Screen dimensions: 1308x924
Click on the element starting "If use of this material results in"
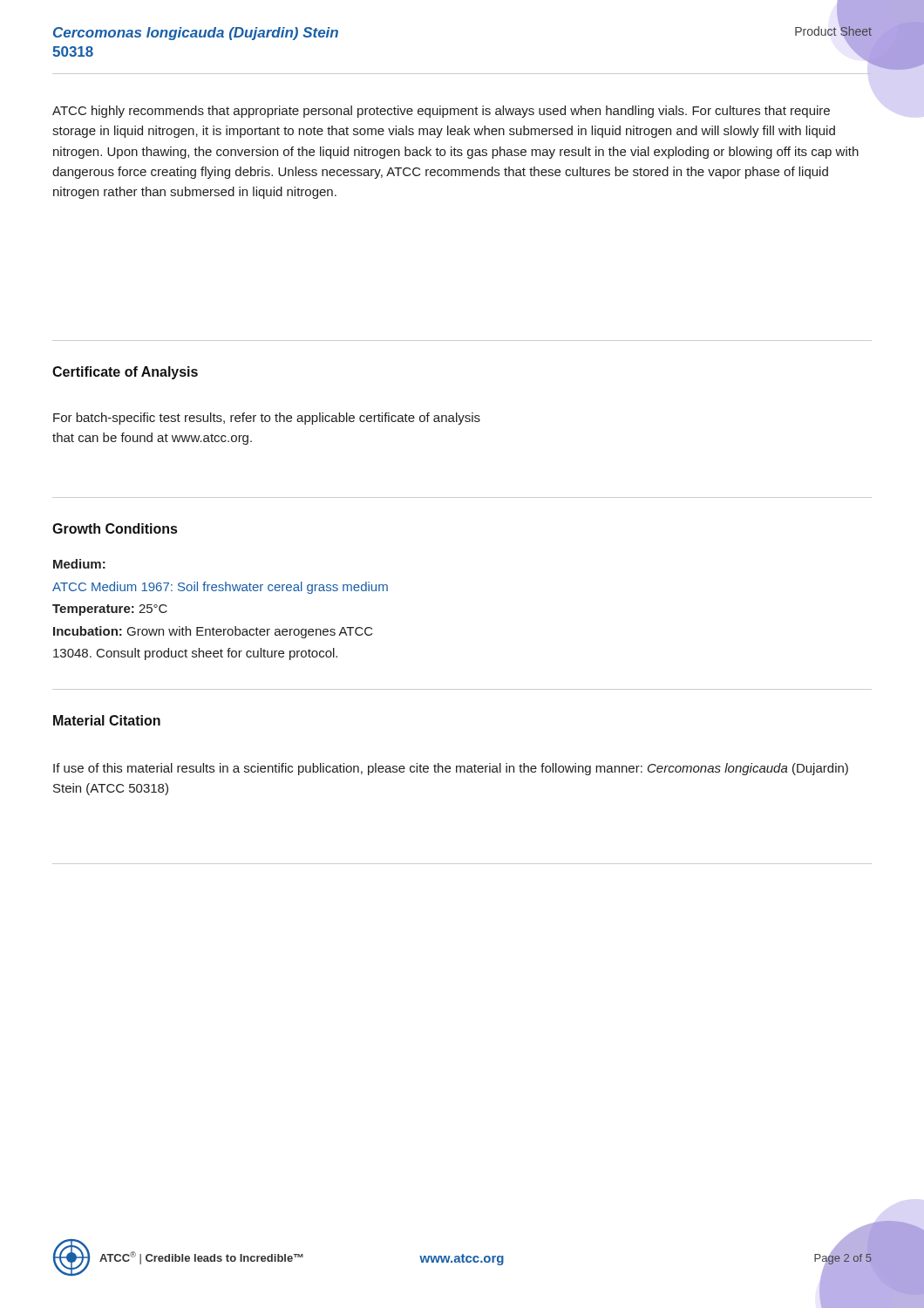(x=462, y=778)
